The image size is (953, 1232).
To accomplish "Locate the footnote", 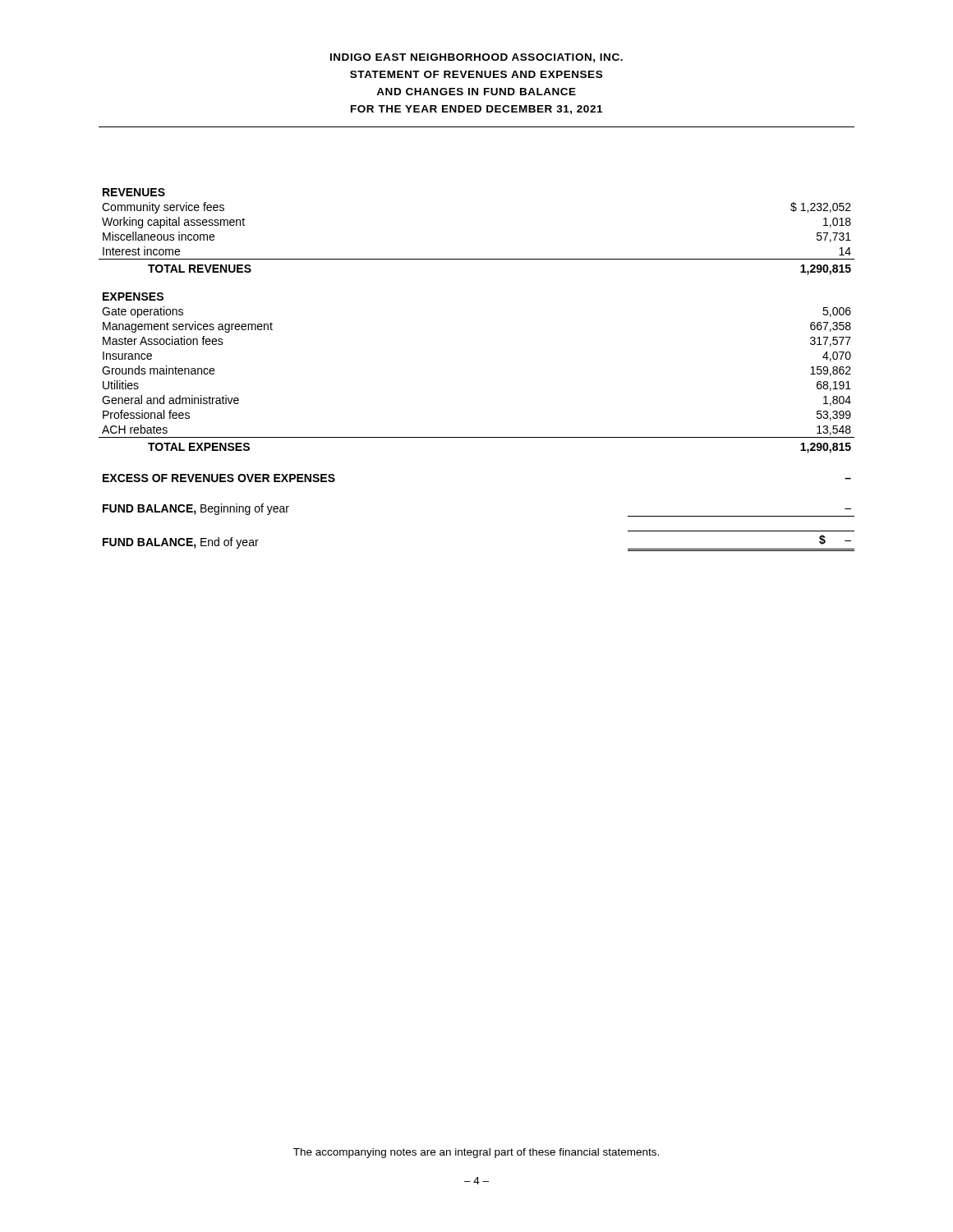I will [476, 1152].
